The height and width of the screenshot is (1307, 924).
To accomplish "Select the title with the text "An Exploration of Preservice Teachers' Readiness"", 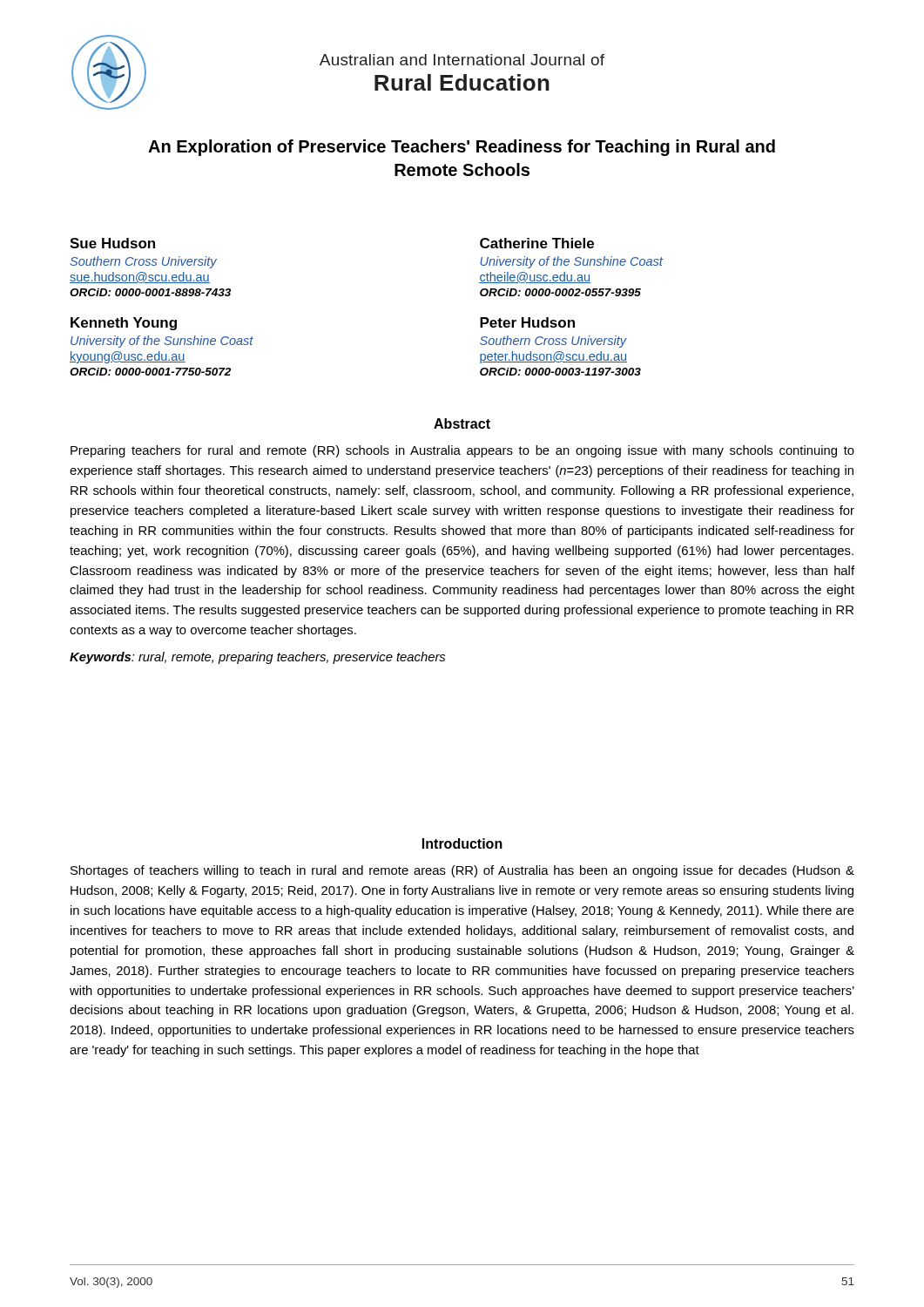I will click(x=462, y=158).
